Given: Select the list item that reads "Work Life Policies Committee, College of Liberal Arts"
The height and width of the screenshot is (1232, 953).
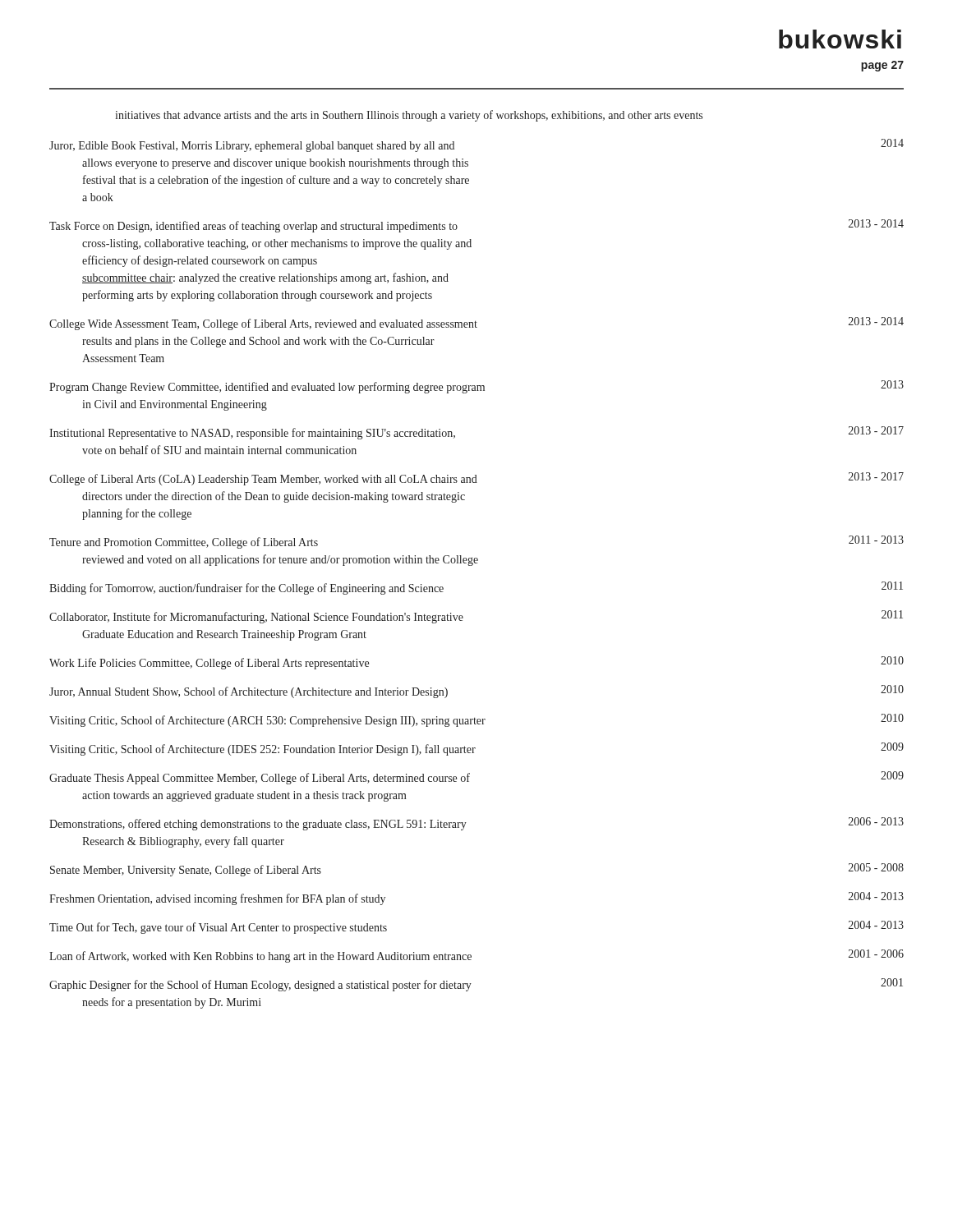Looking at the screenshot, I should [211, 662].
